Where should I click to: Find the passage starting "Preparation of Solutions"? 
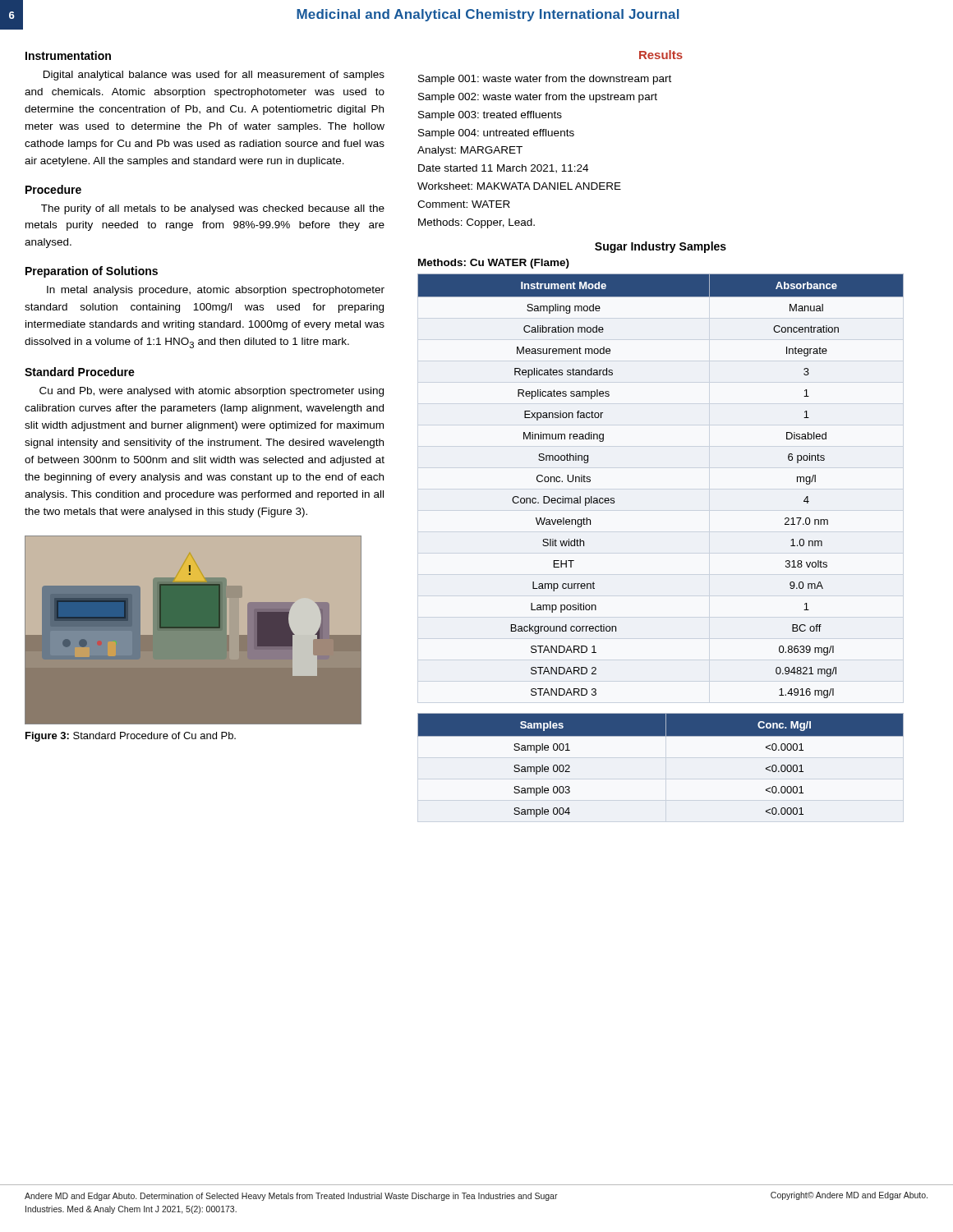coord(91,271)
